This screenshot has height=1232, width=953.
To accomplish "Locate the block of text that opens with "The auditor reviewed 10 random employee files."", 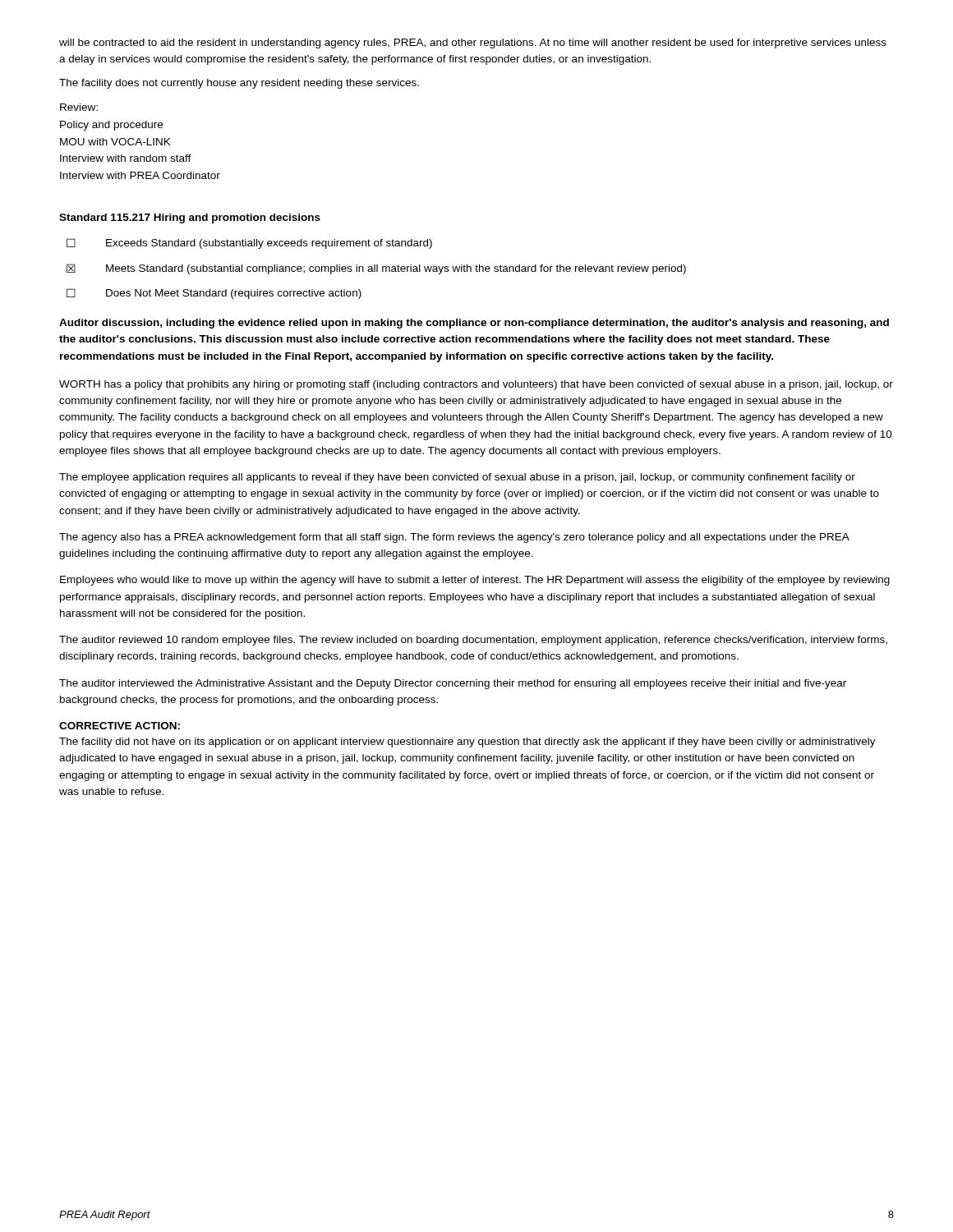I will pos(474,648).
